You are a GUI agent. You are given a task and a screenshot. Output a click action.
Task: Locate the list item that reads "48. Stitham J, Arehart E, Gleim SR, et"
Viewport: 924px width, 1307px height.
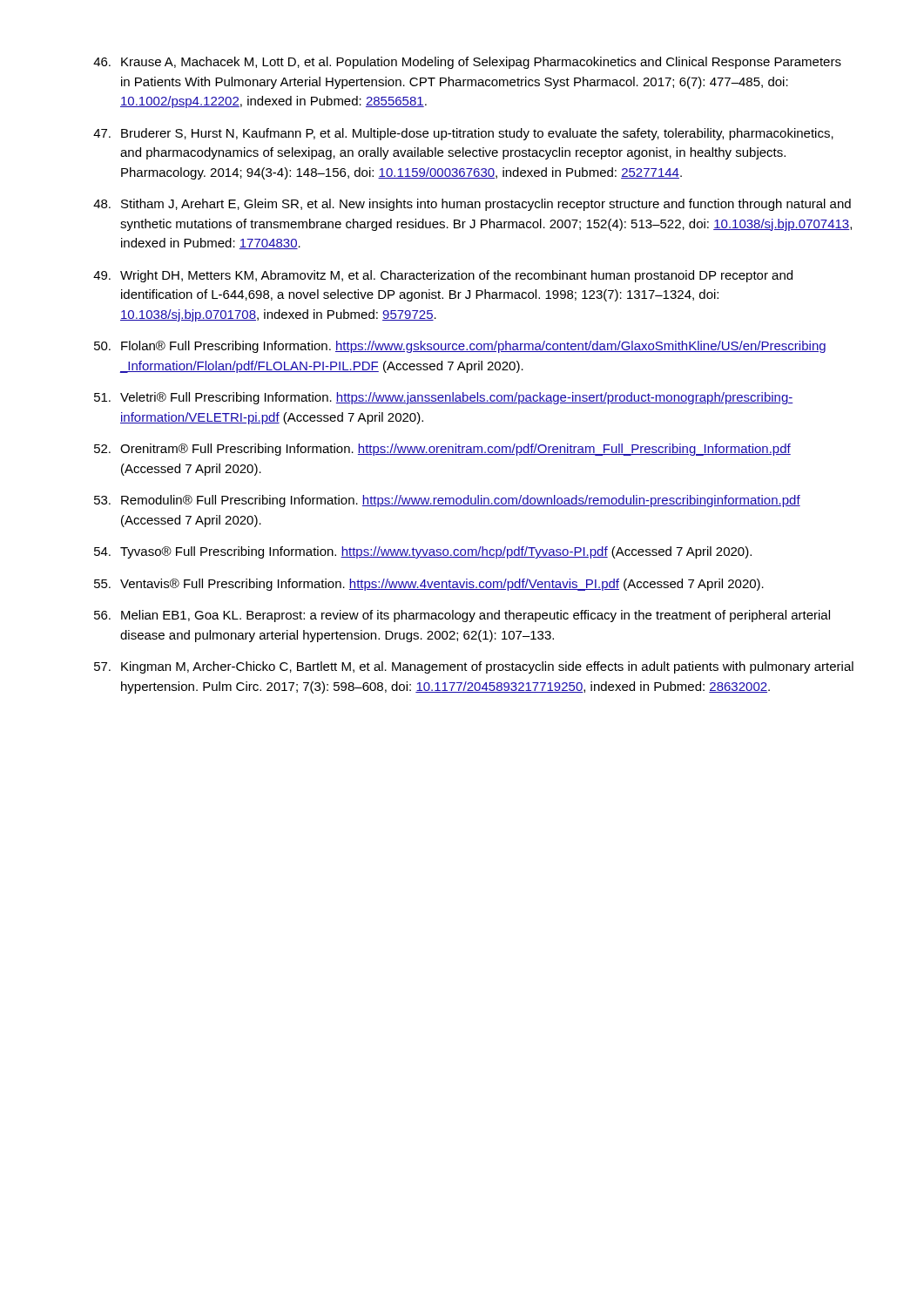coord(462,224)
